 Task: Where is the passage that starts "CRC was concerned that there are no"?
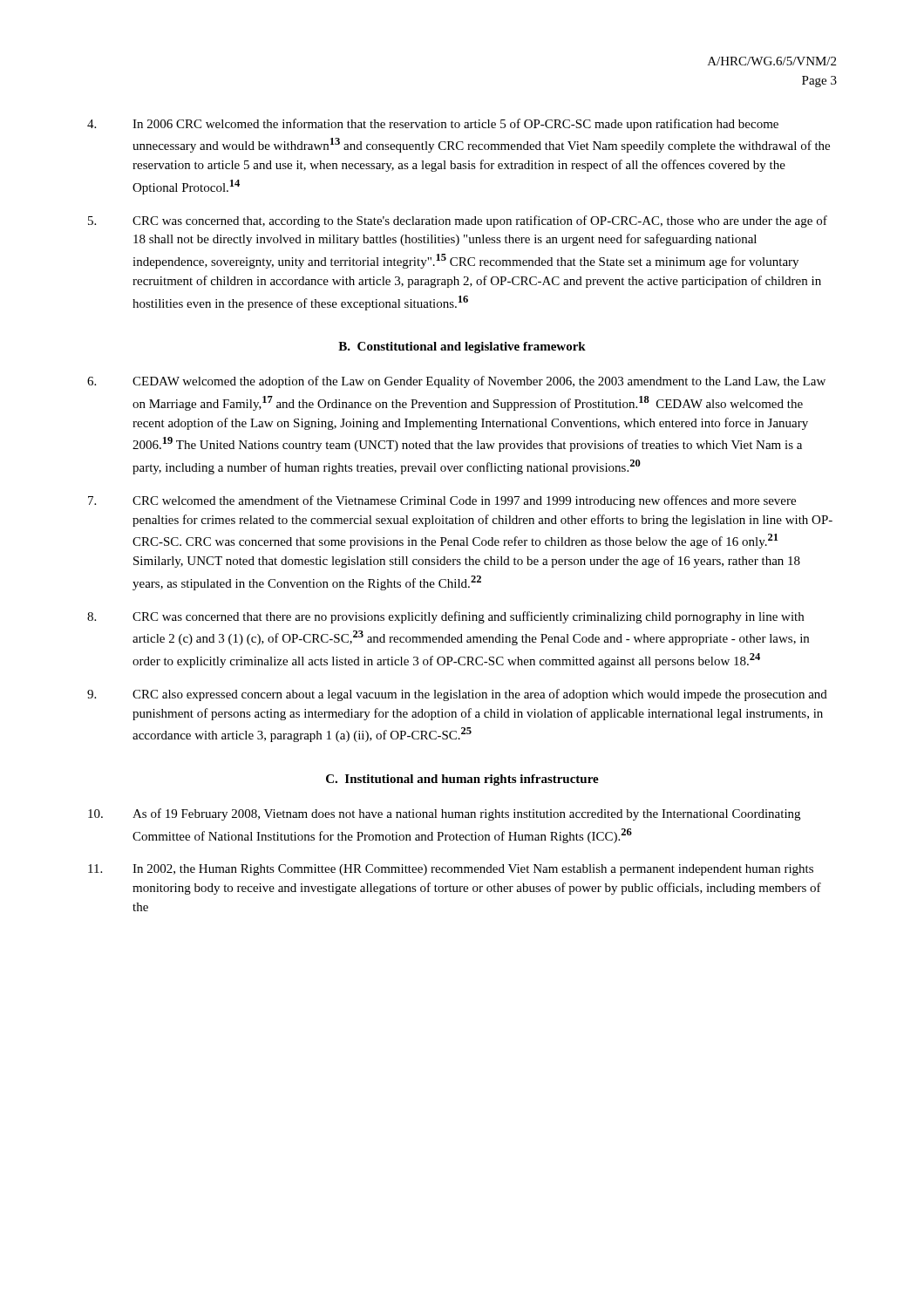tap(460, 639)
